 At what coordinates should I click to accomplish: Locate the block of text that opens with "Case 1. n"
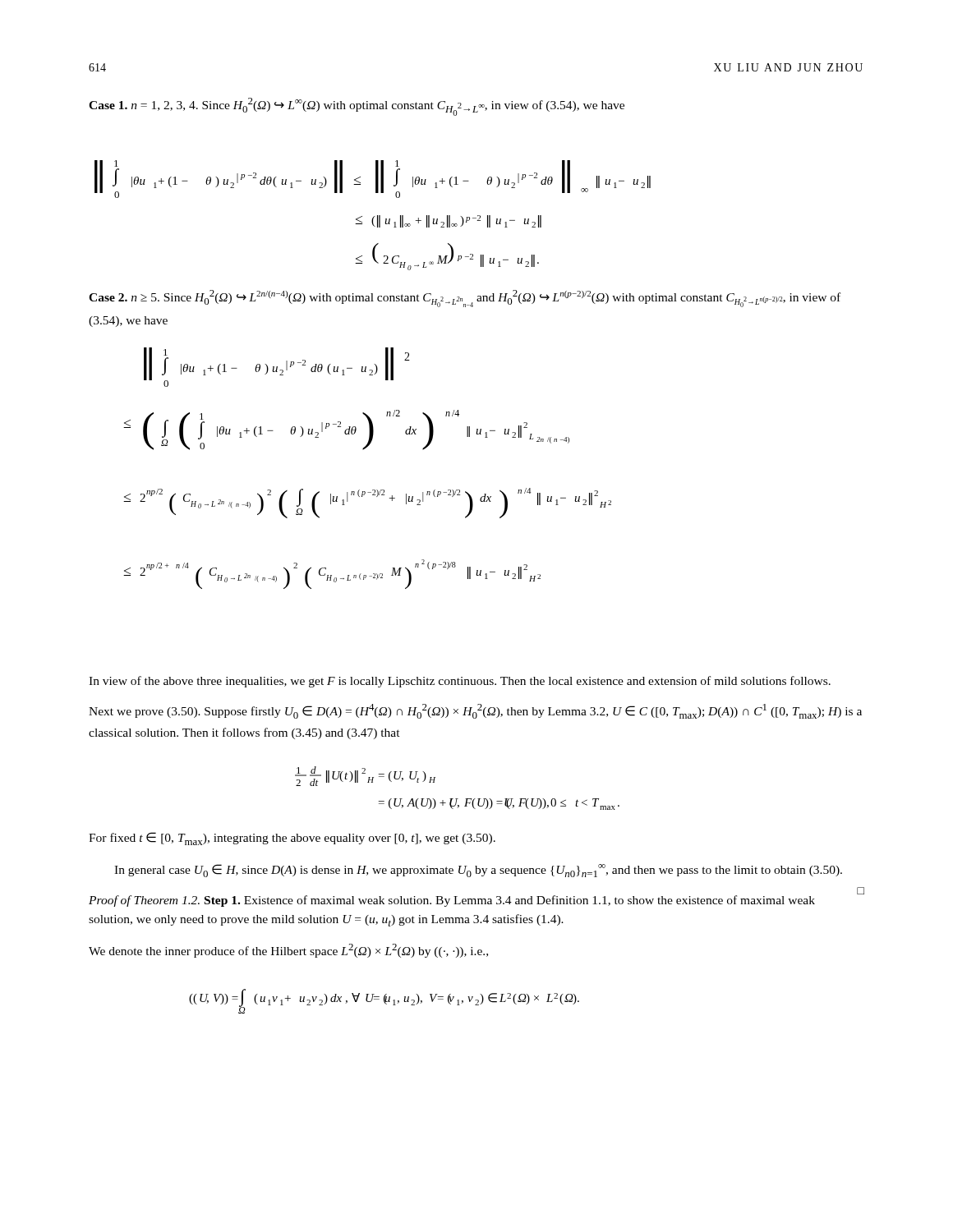pyautogui.click(x=357, y=106)
